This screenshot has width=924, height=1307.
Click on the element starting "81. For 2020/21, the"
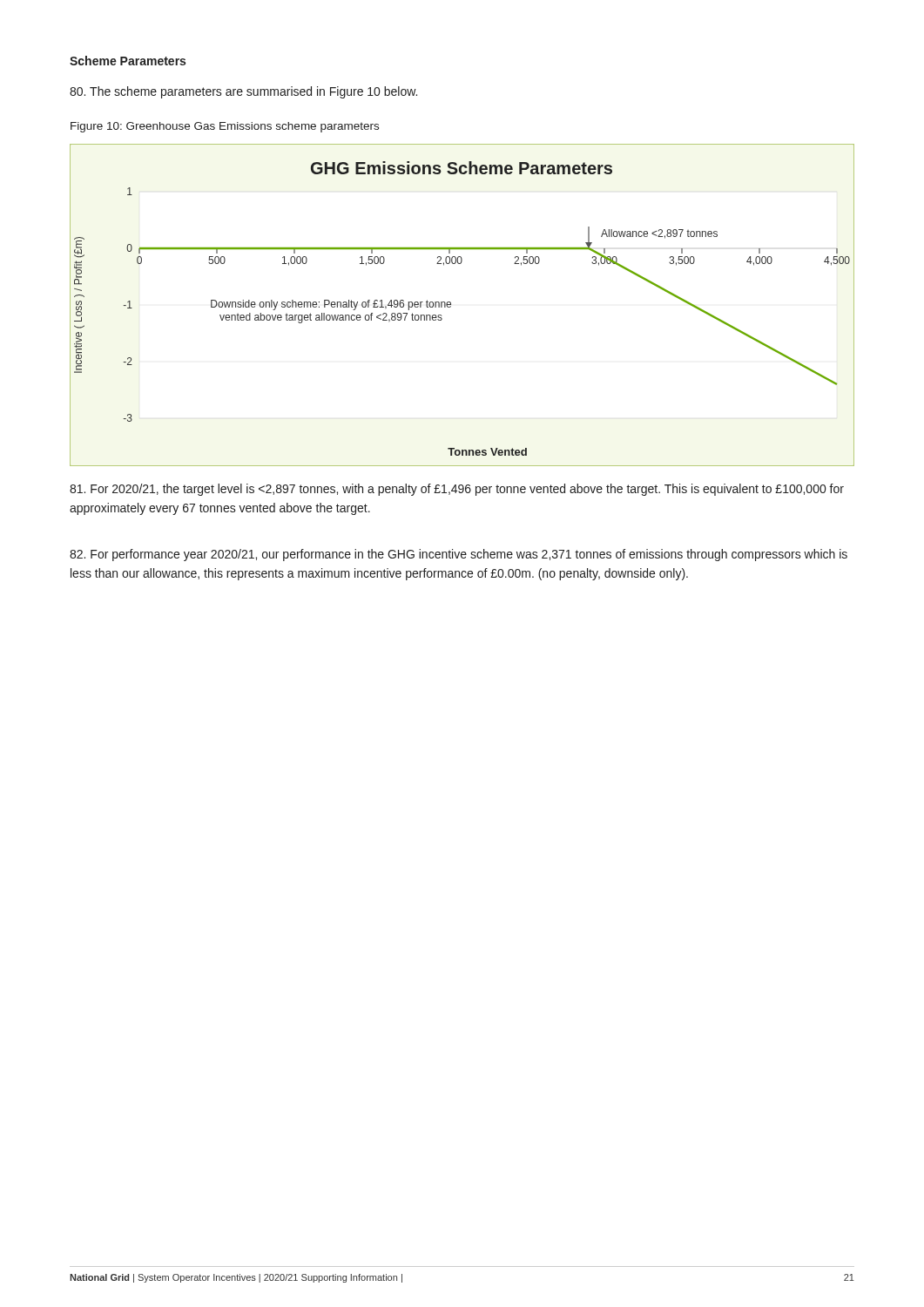[x=457, y=499]
